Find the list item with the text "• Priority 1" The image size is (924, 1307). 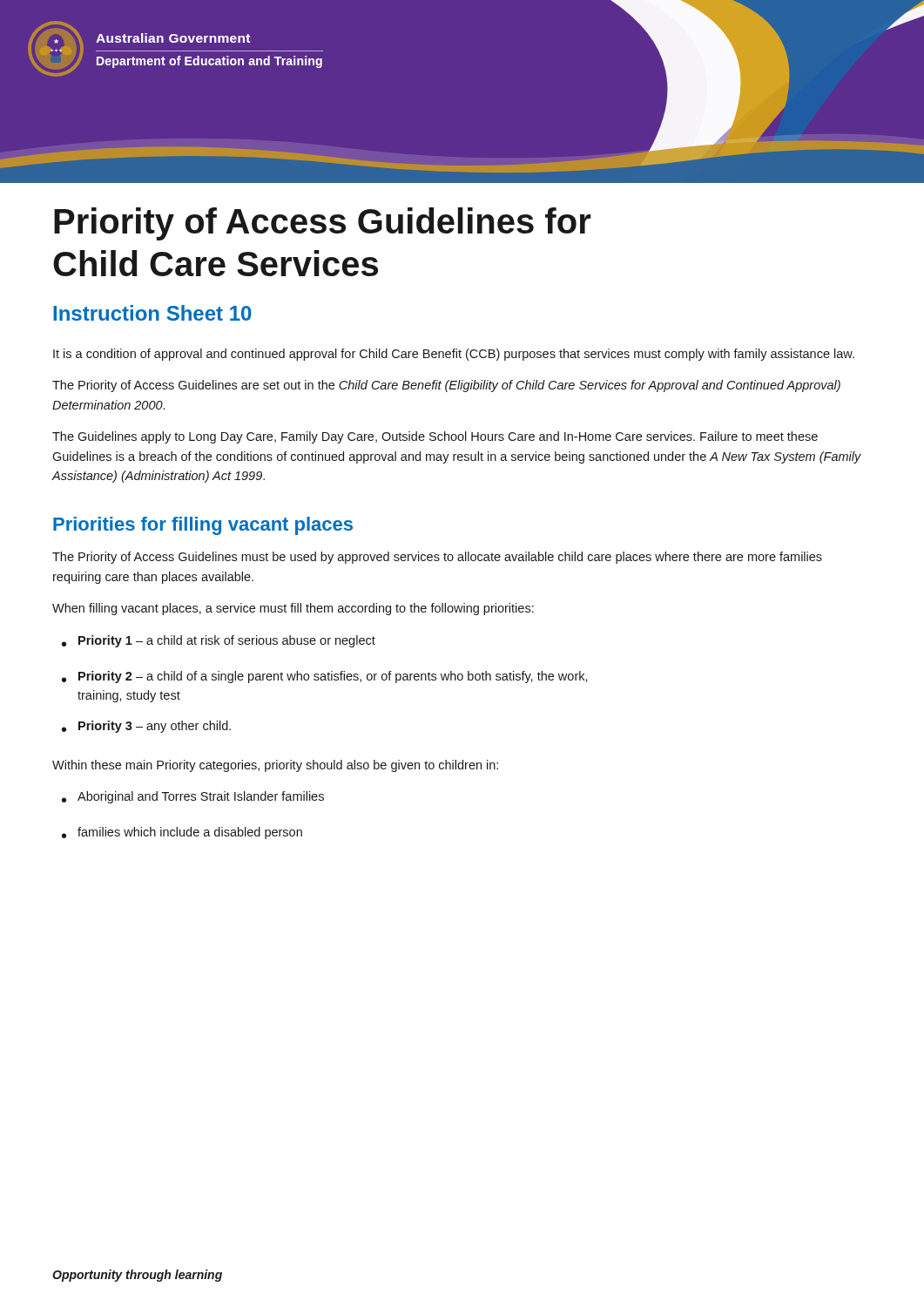(218, 643)
